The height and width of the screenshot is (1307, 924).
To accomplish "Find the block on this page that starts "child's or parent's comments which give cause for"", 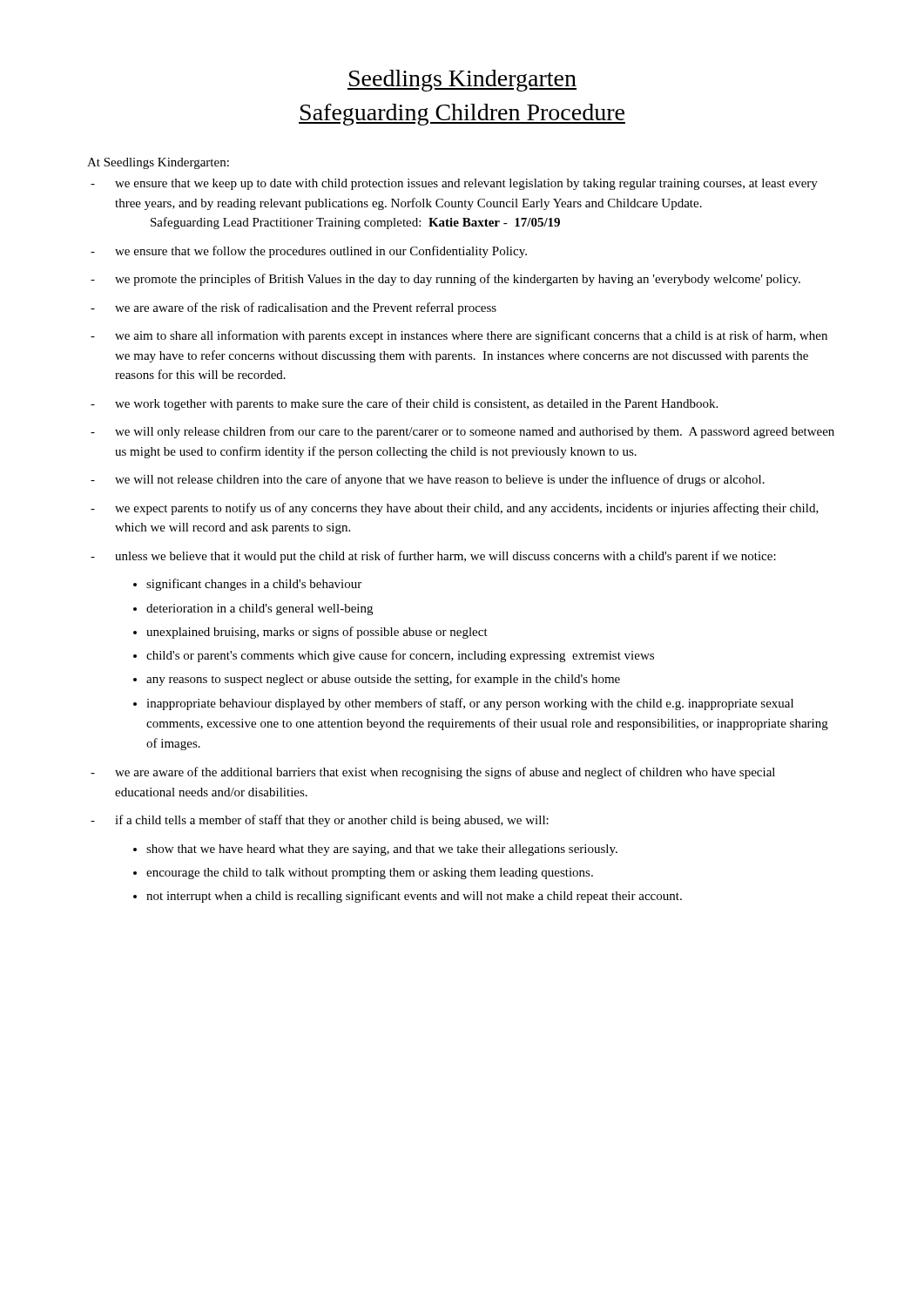I will [400, 655].
